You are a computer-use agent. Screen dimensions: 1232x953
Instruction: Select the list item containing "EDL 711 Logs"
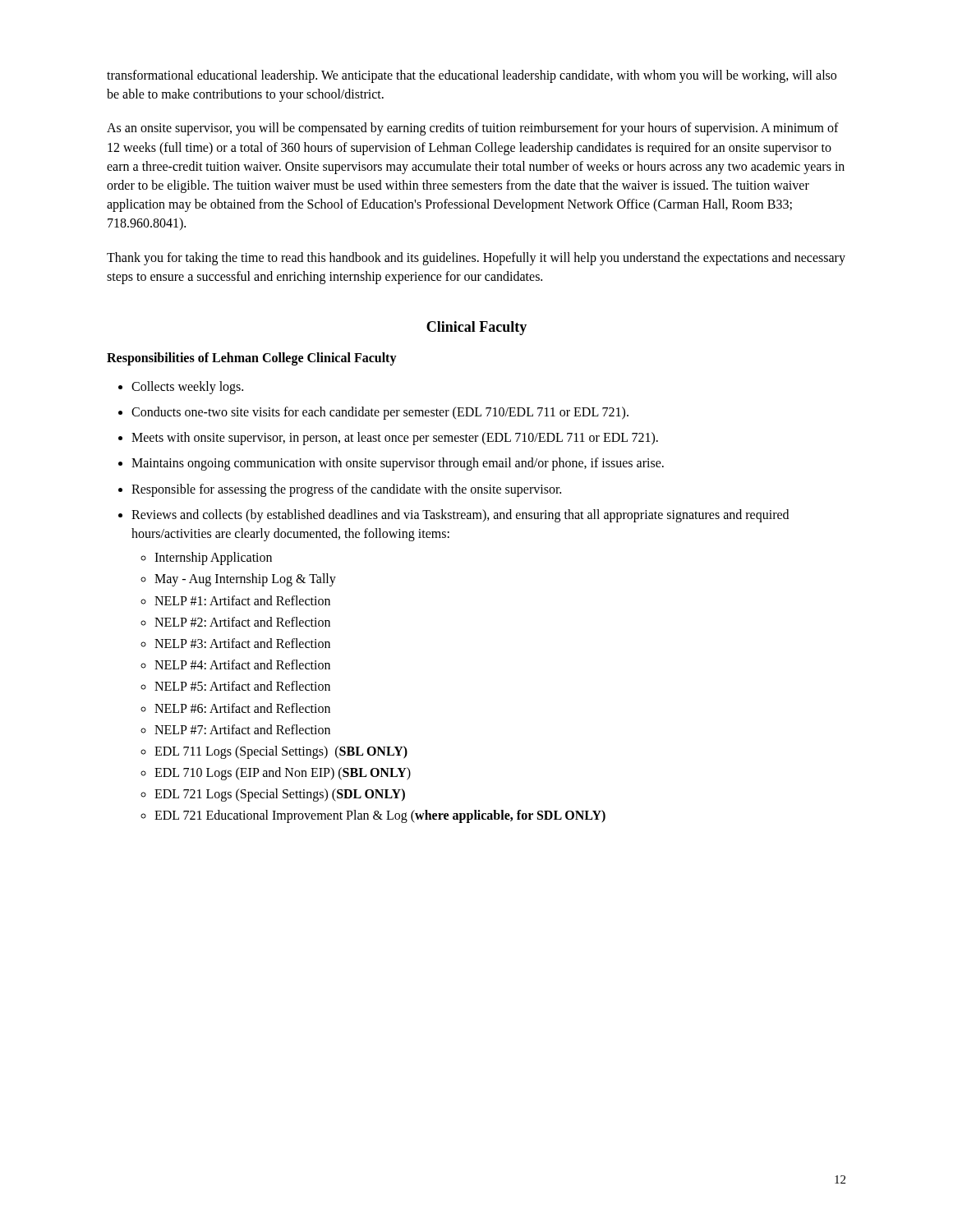point(281,751)
